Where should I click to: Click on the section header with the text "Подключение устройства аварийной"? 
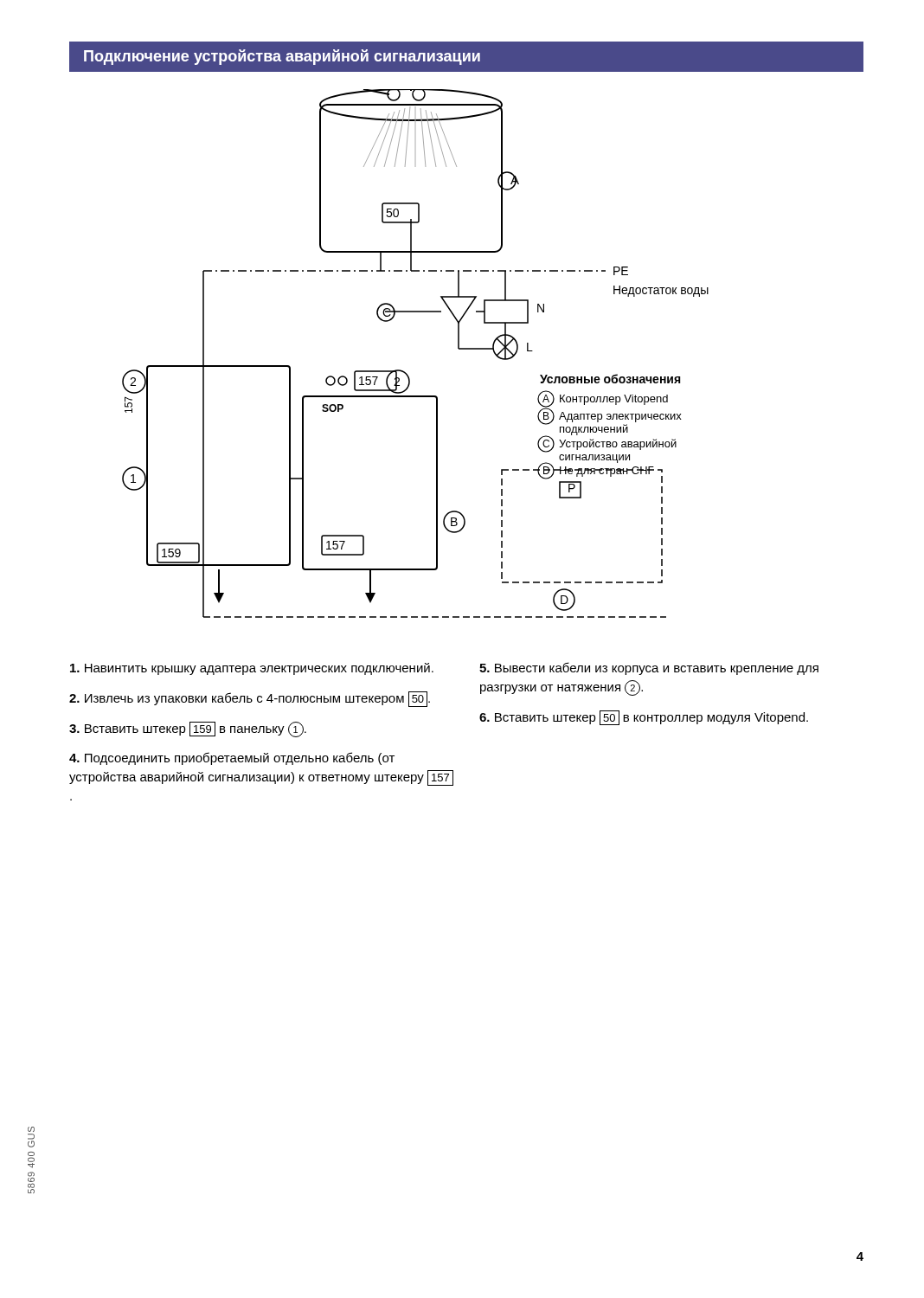[466, 57]
